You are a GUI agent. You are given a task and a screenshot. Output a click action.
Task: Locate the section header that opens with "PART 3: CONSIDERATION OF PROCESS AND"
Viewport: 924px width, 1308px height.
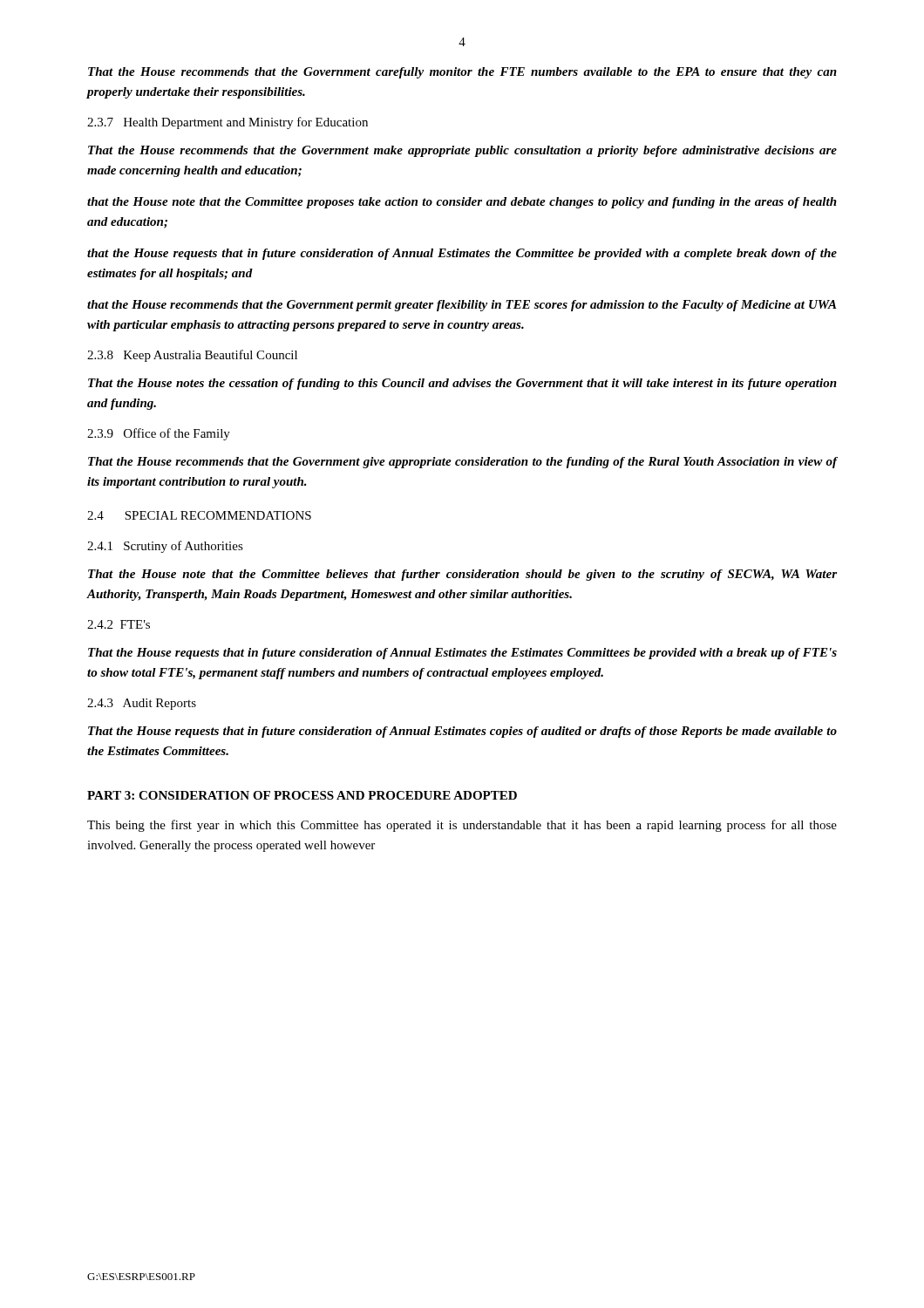(302, 795)
